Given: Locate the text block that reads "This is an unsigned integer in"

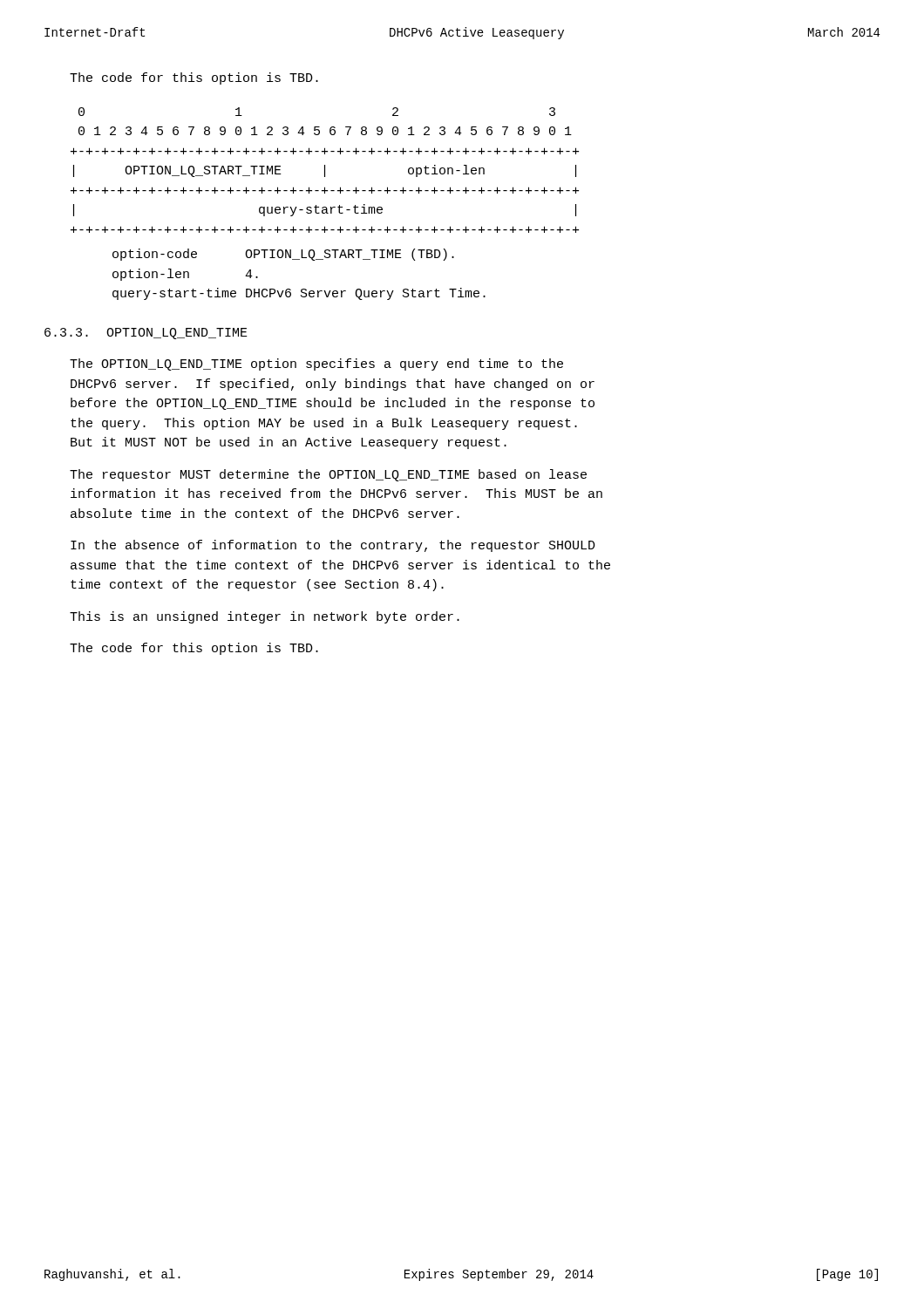Looking at the screenshot, I should click(x=266, y=617).
